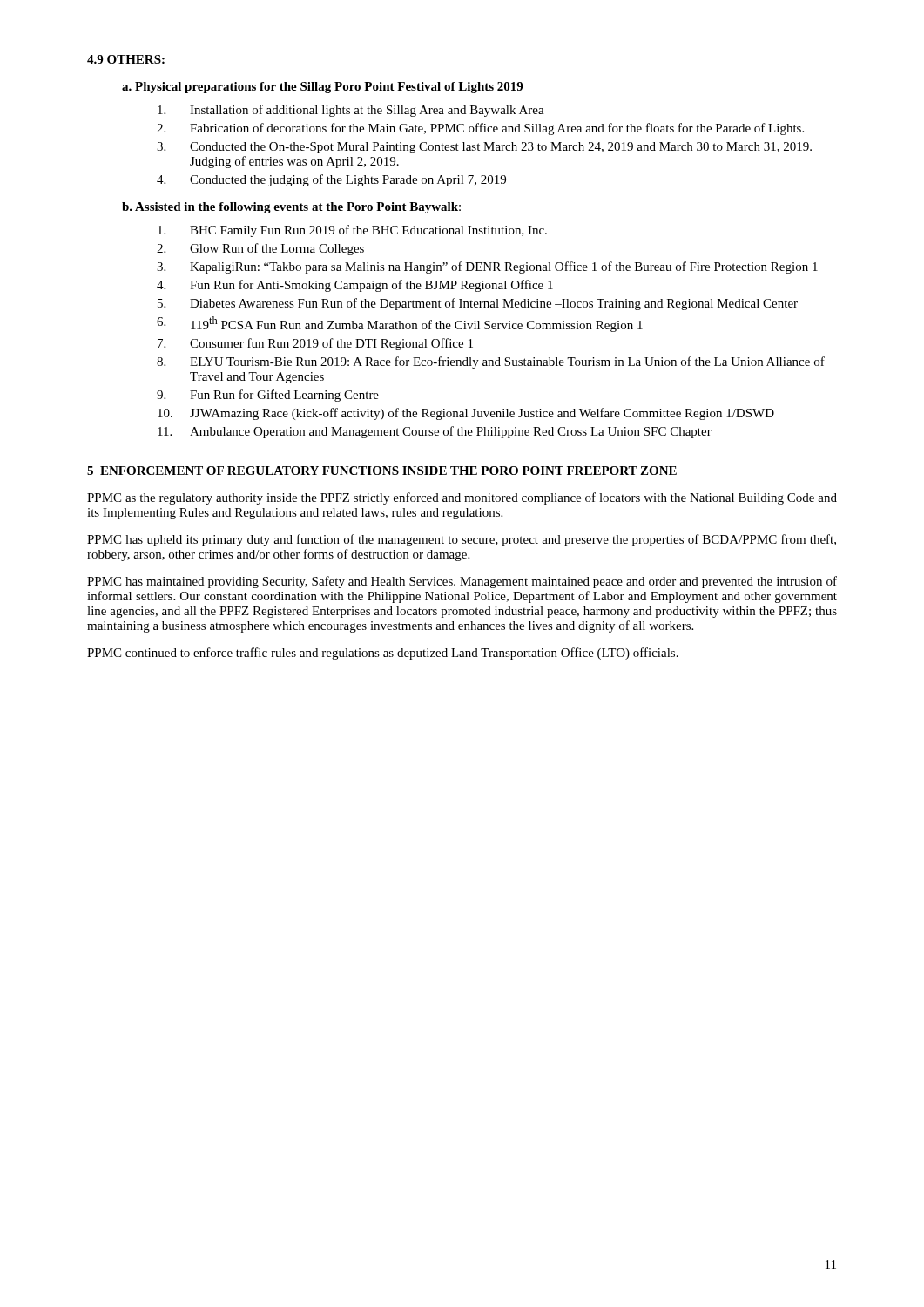924x1307 pixels.
Task: Navigate to the region starting "3. KapaligiRun: “Takbo para sa Malinis"
Action: (x=497, y=267)
